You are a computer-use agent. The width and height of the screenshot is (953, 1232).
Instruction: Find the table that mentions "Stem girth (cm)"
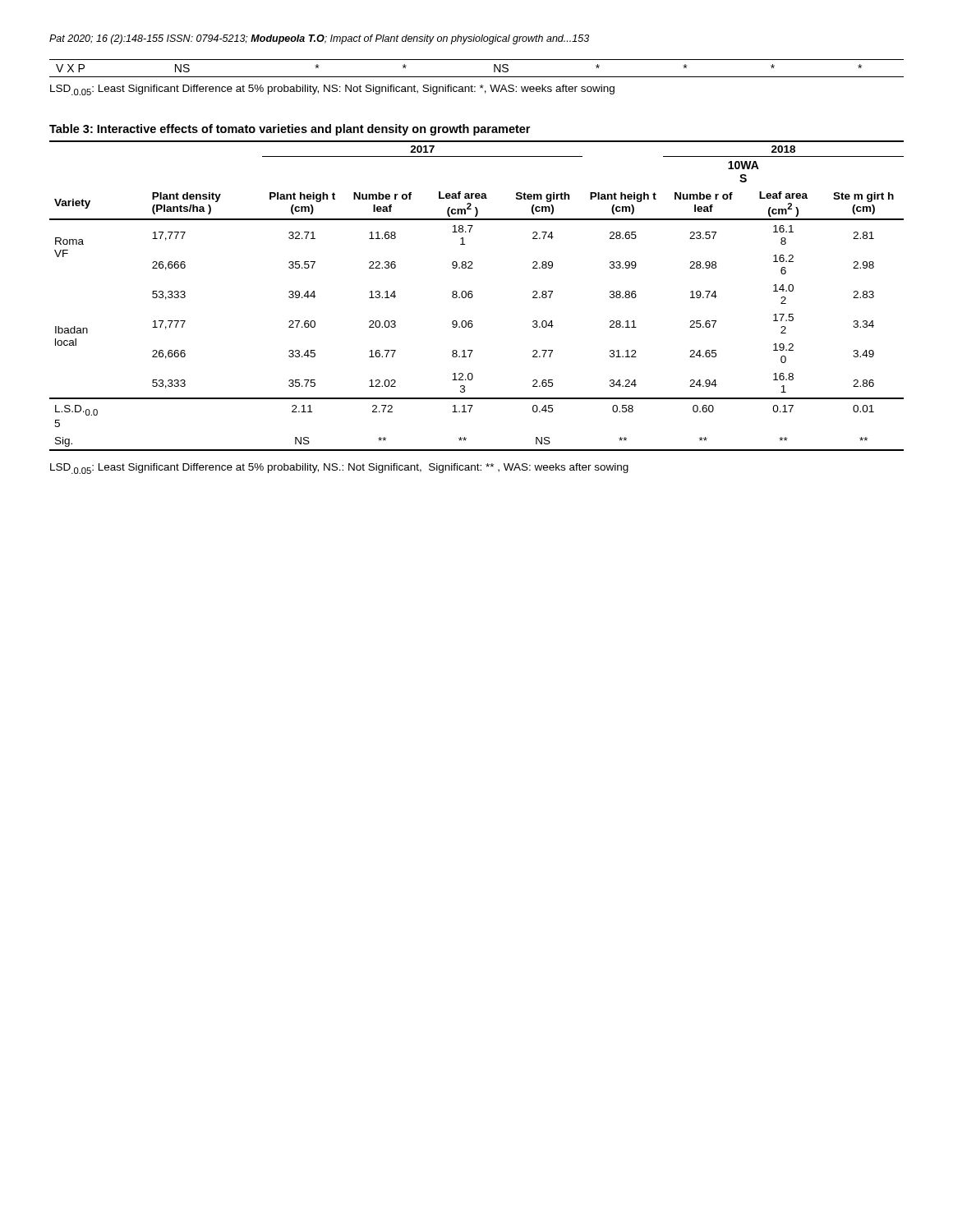coord(476,295)
